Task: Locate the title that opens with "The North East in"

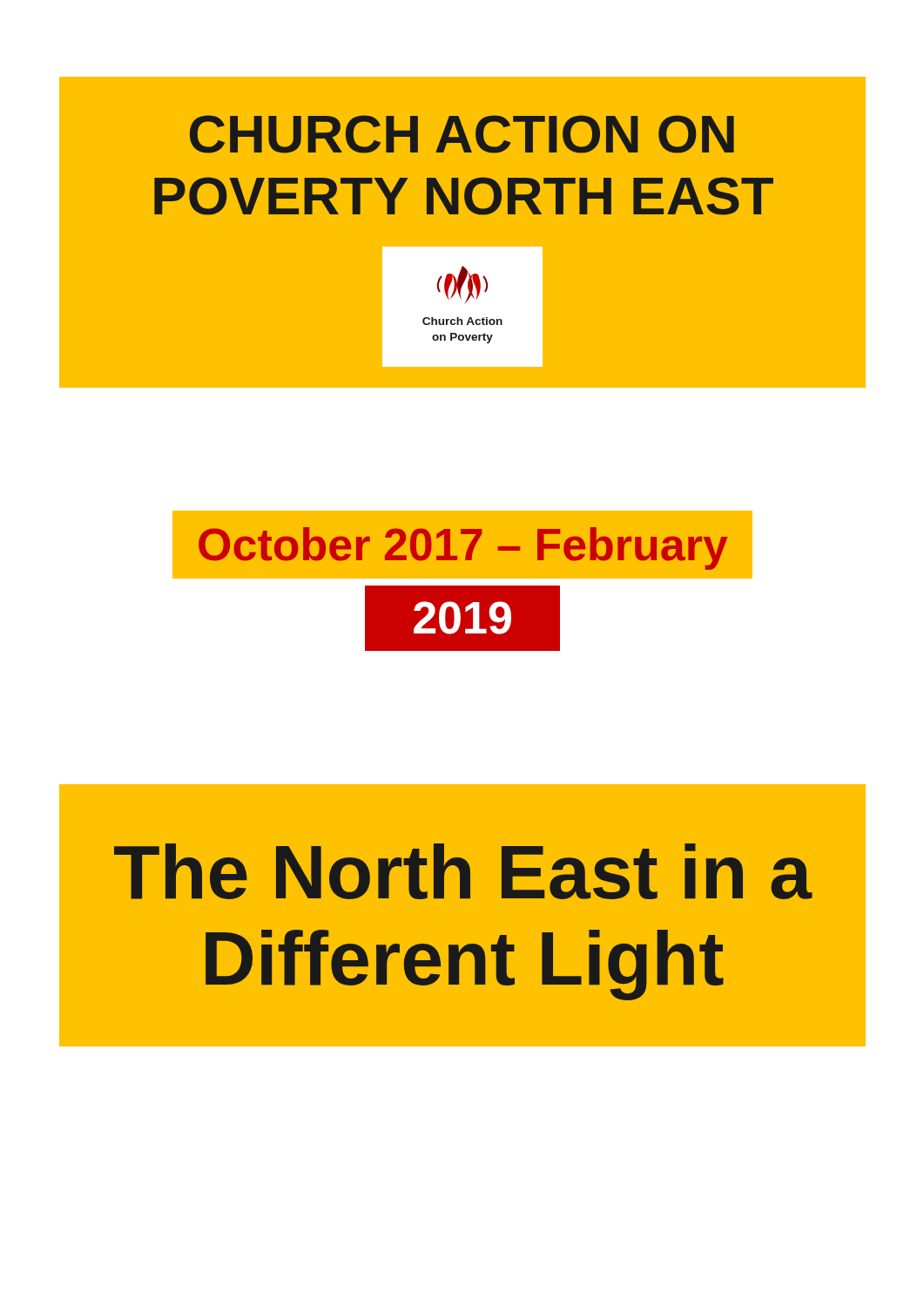Action: (462, 915)
